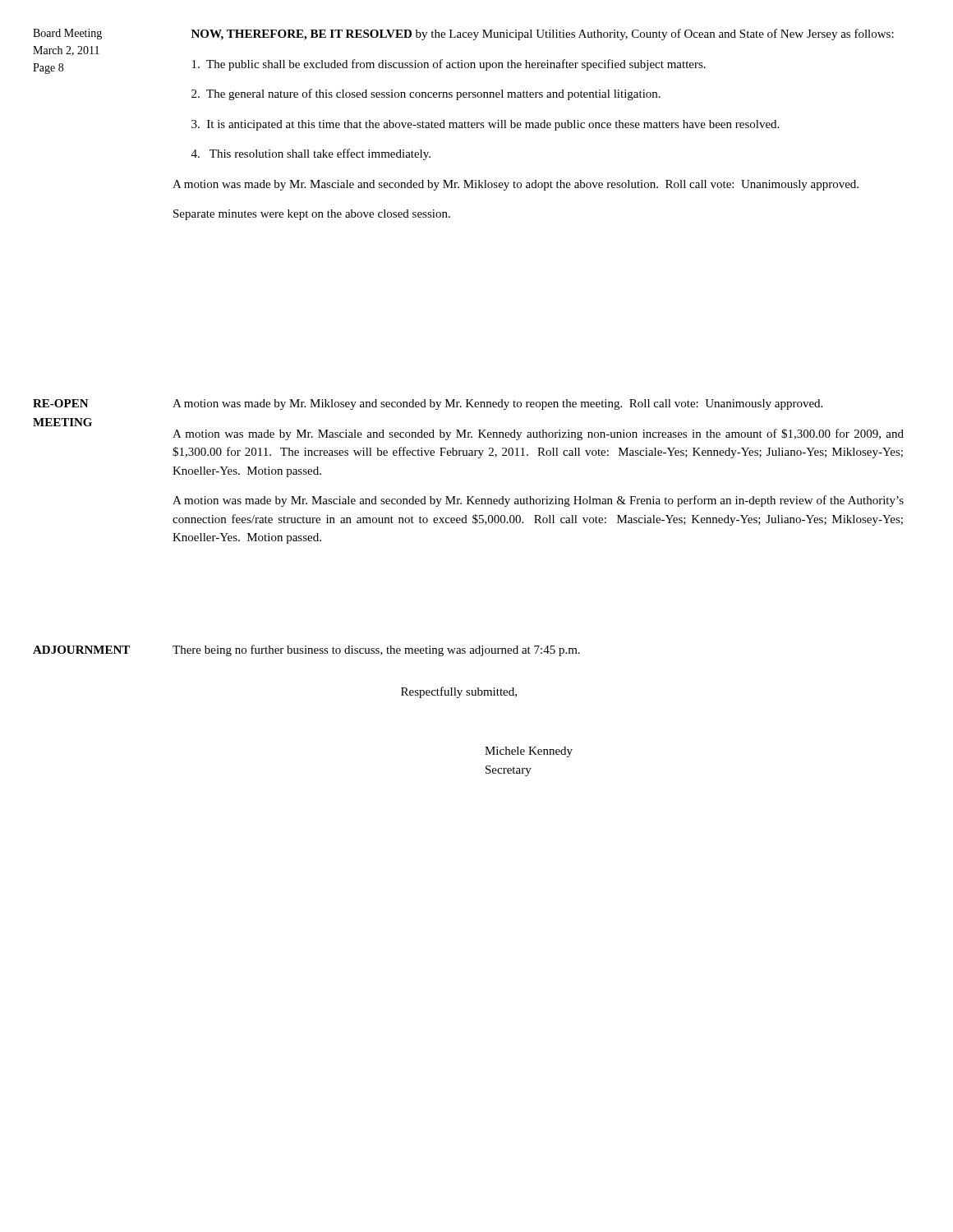Click the passage that begins "2. The general nature of this"
The image size is (953, 1232).
[417, 94]
